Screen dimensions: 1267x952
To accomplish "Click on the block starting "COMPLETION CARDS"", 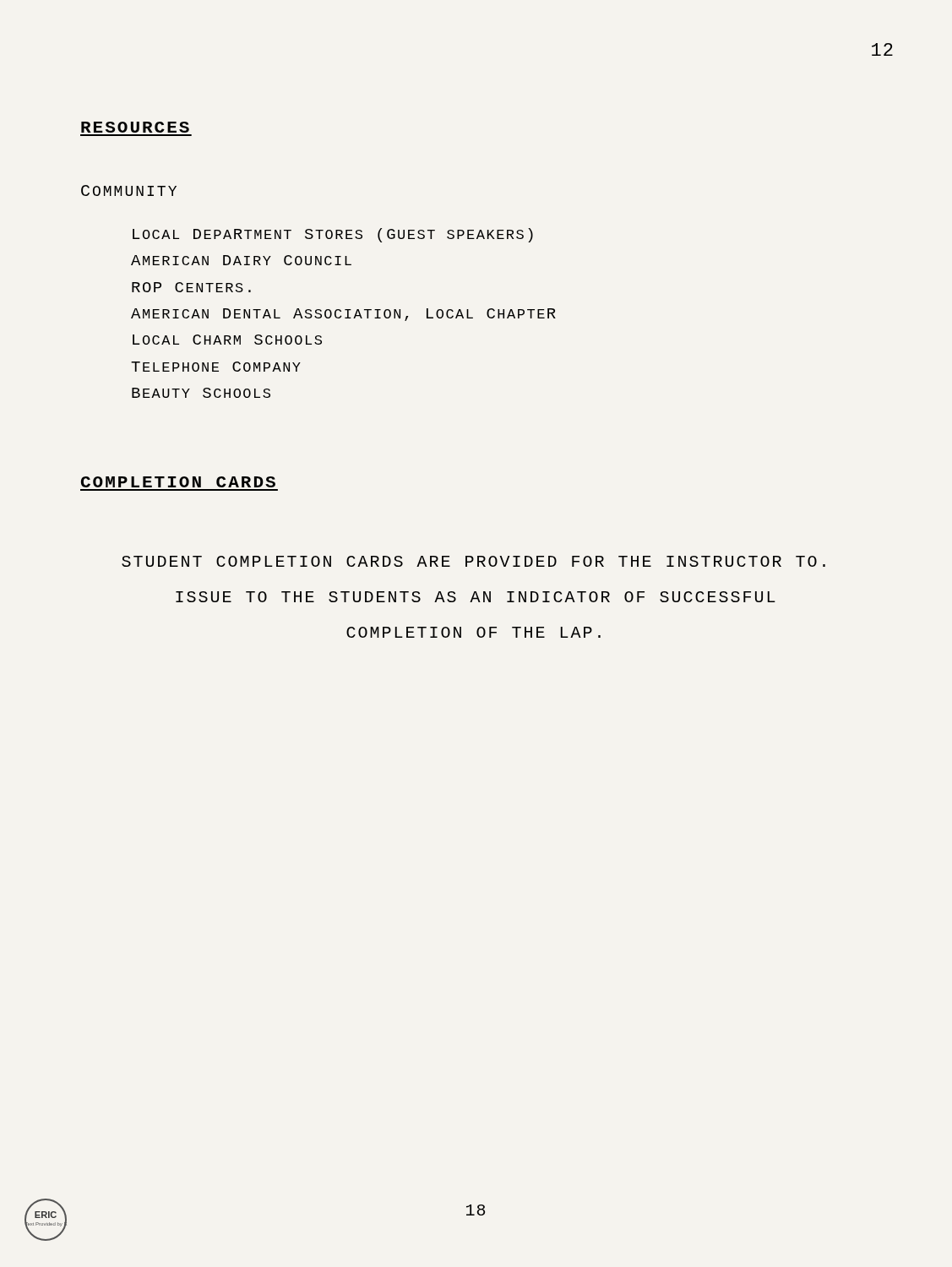I will pos(179,483).
